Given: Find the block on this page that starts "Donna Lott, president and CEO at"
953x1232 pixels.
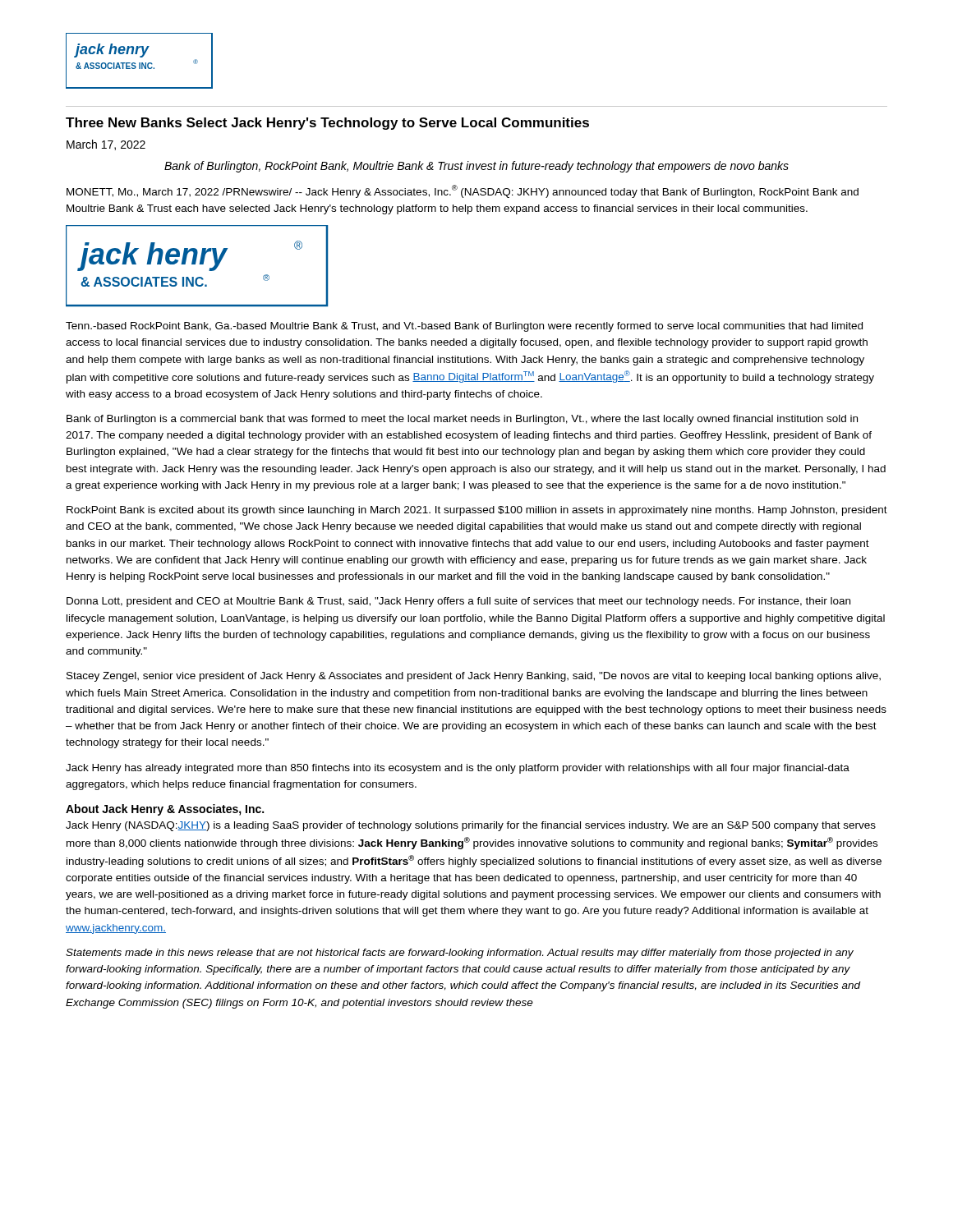Looking at the screenshot, I should pos(475,626).
